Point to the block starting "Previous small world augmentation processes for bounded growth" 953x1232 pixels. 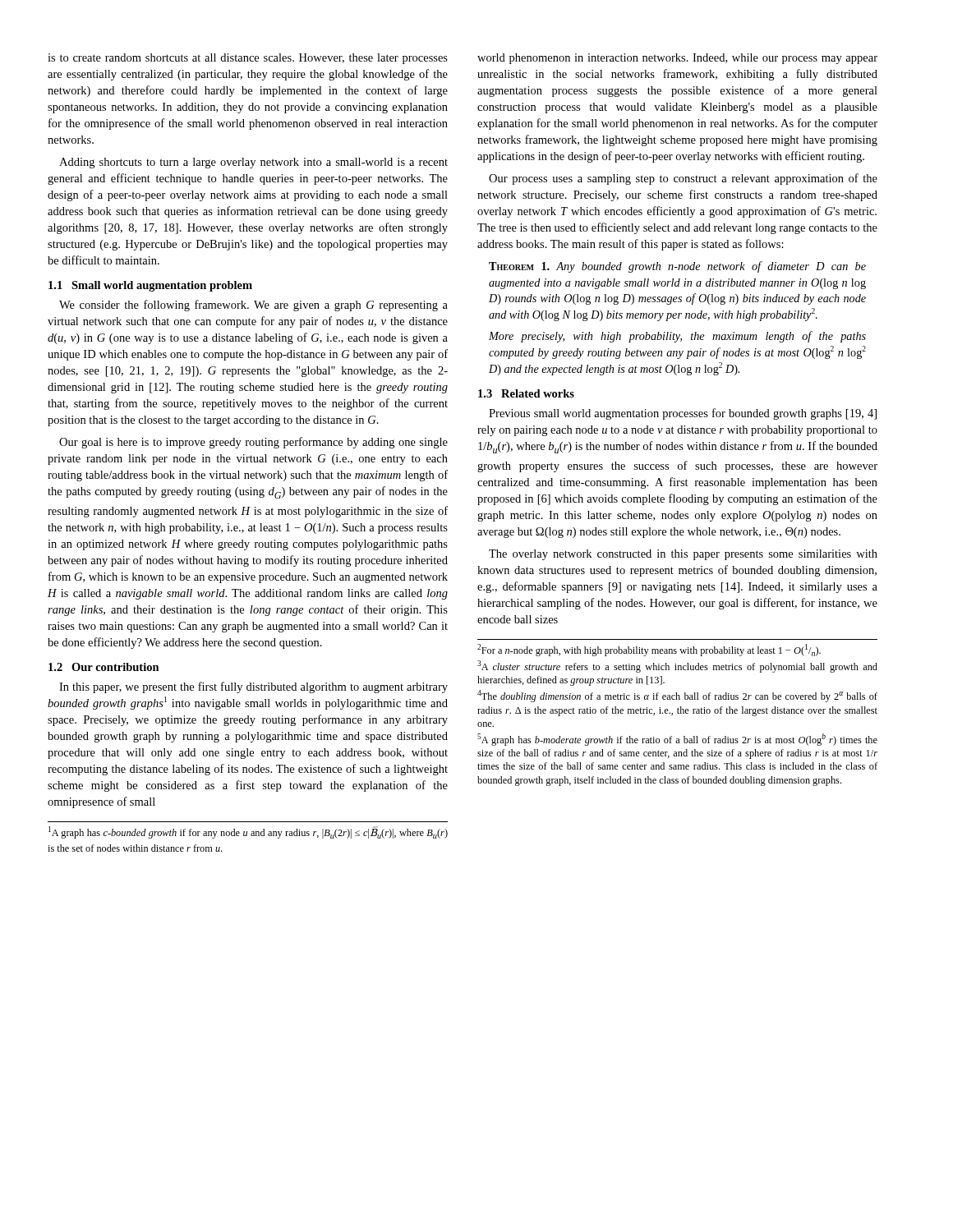click(677, 516)
